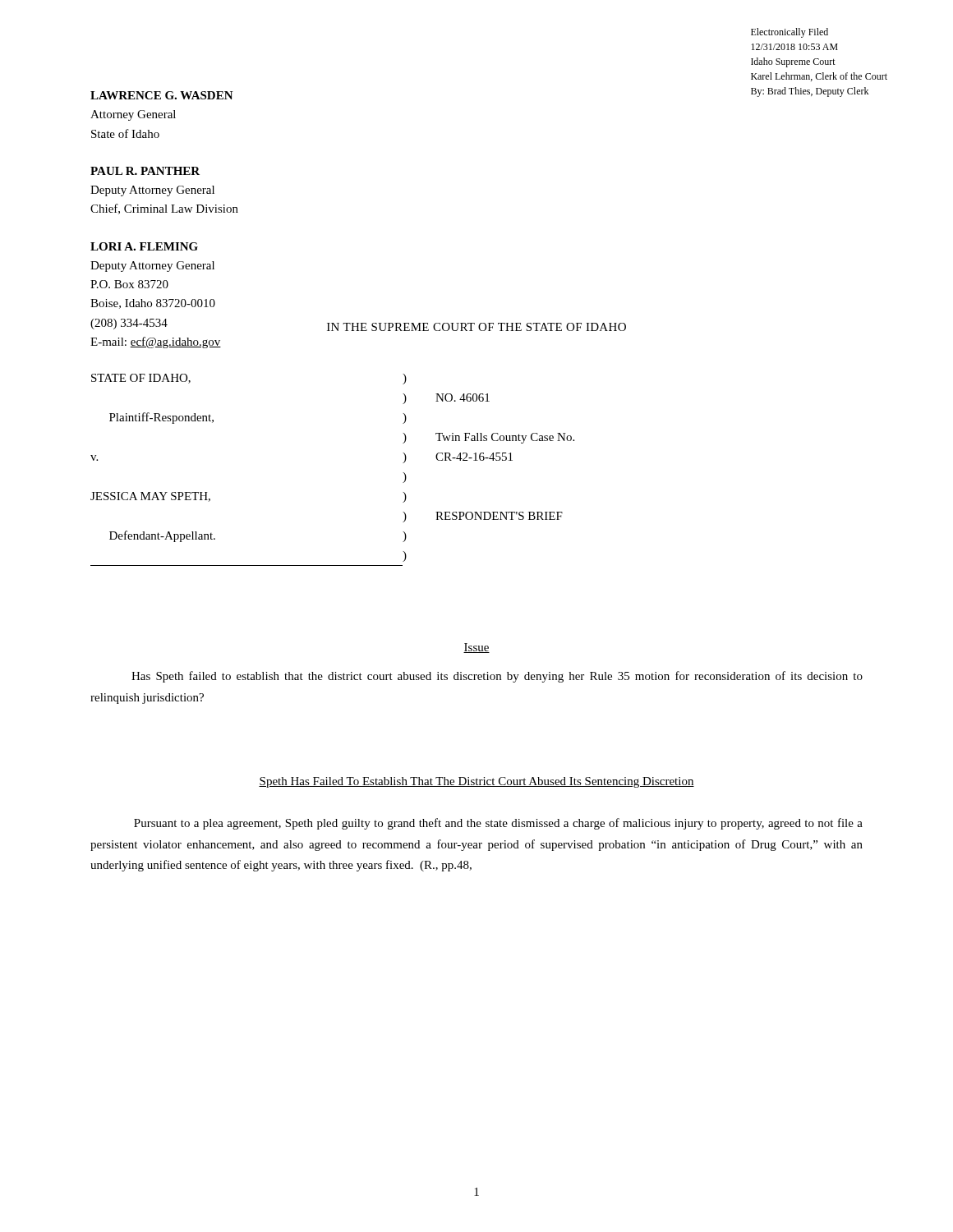Locate the block starting "Speth Has Failed To Establish That"
Screen dimensions: 1232x953
click(476, 781)
